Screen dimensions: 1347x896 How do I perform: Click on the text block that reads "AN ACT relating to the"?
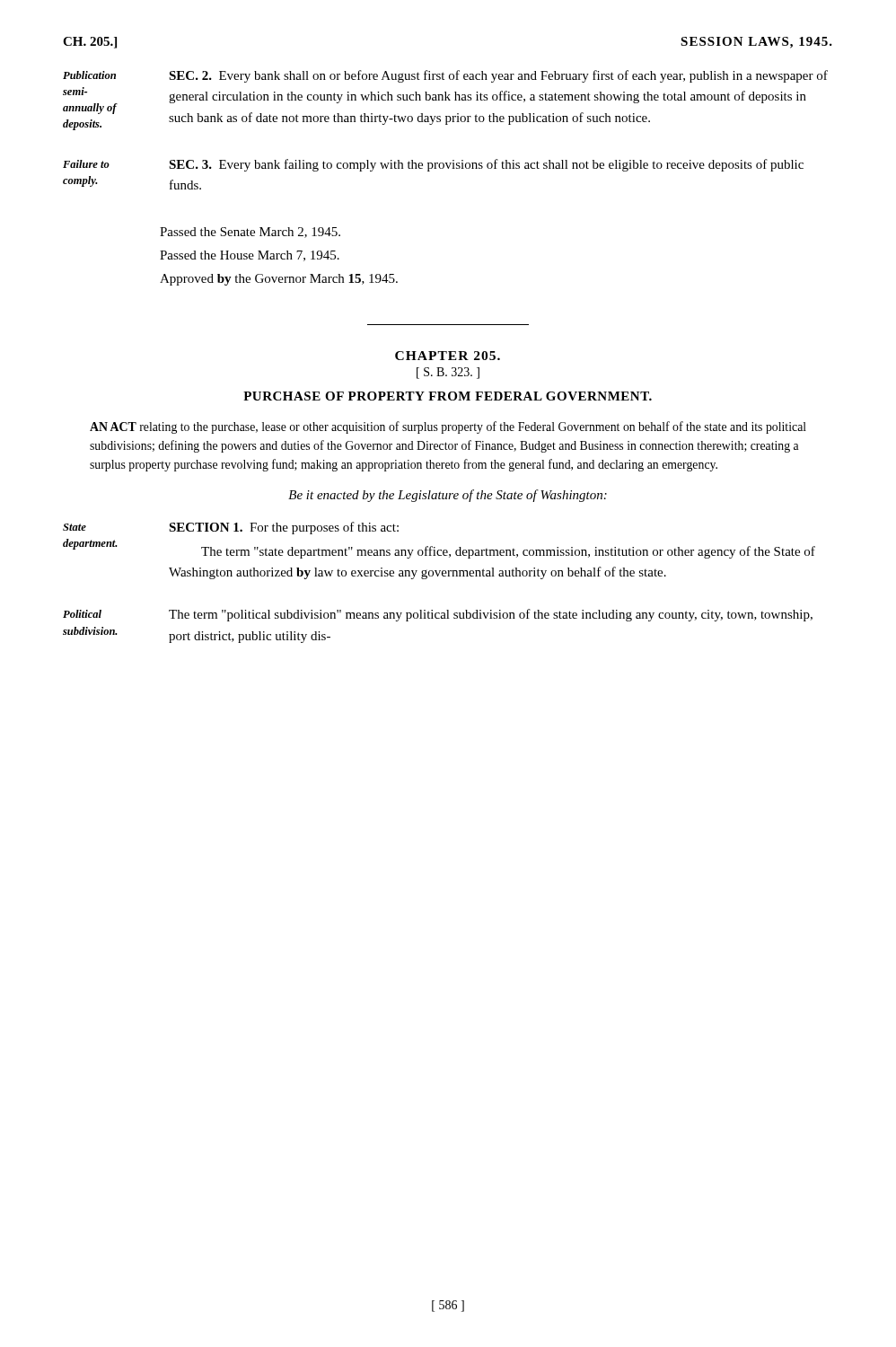point(448,446)
